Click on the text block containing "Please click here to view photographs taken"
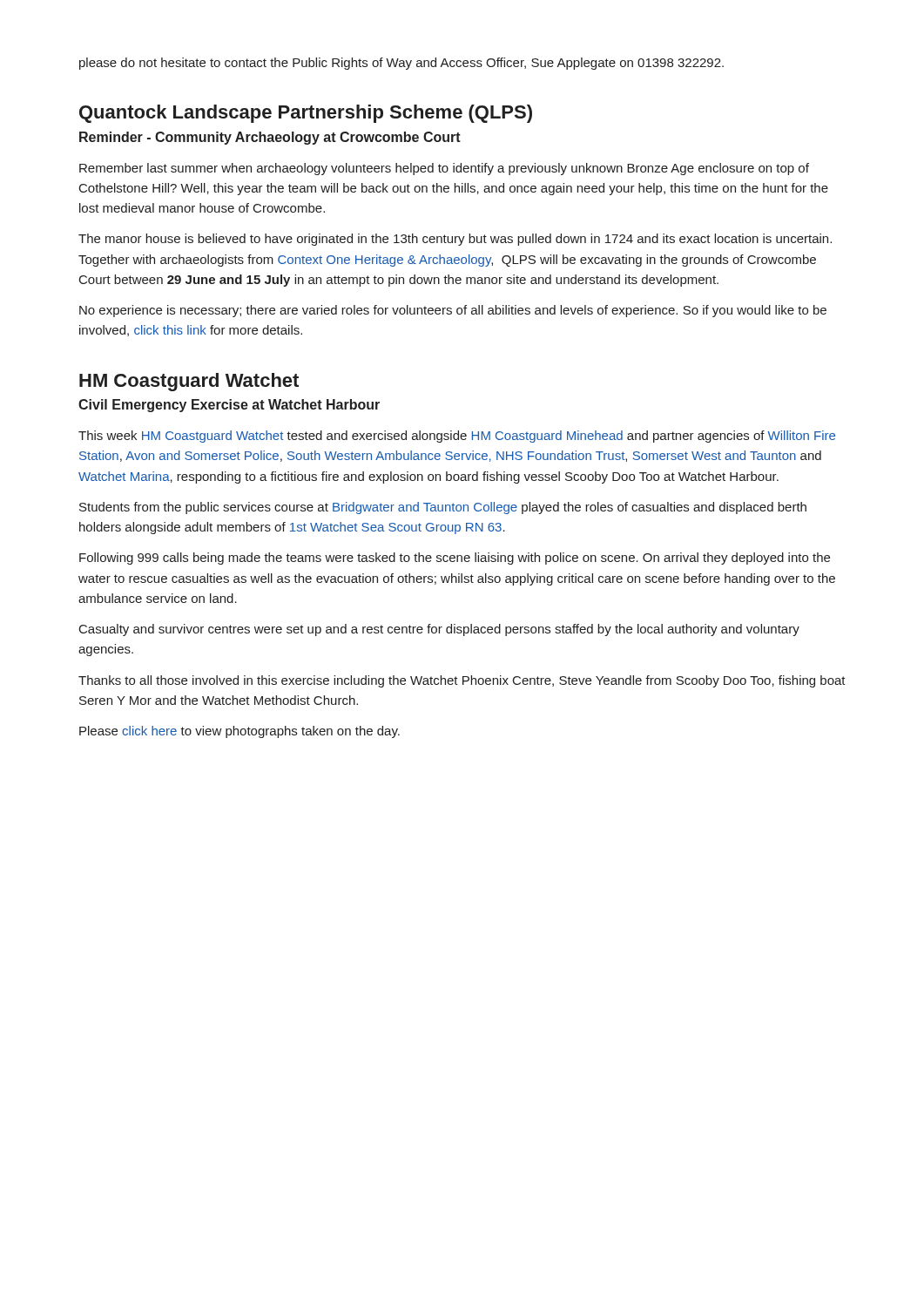This screenshot has width=924, height=1307. [239, 732]
